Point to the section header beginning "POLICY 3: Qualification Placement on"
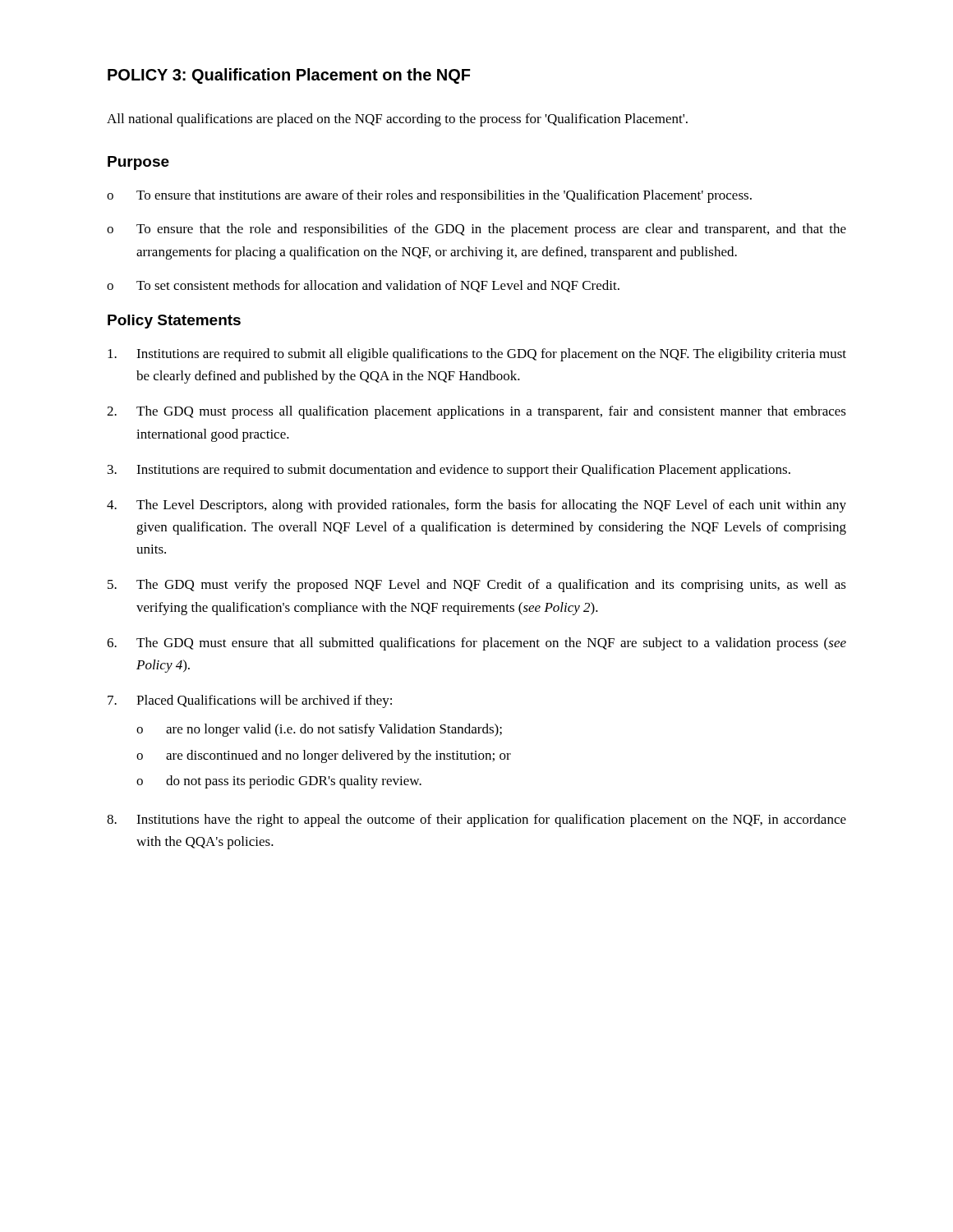This screenshot has width=953, height=1232. (476, 75)
